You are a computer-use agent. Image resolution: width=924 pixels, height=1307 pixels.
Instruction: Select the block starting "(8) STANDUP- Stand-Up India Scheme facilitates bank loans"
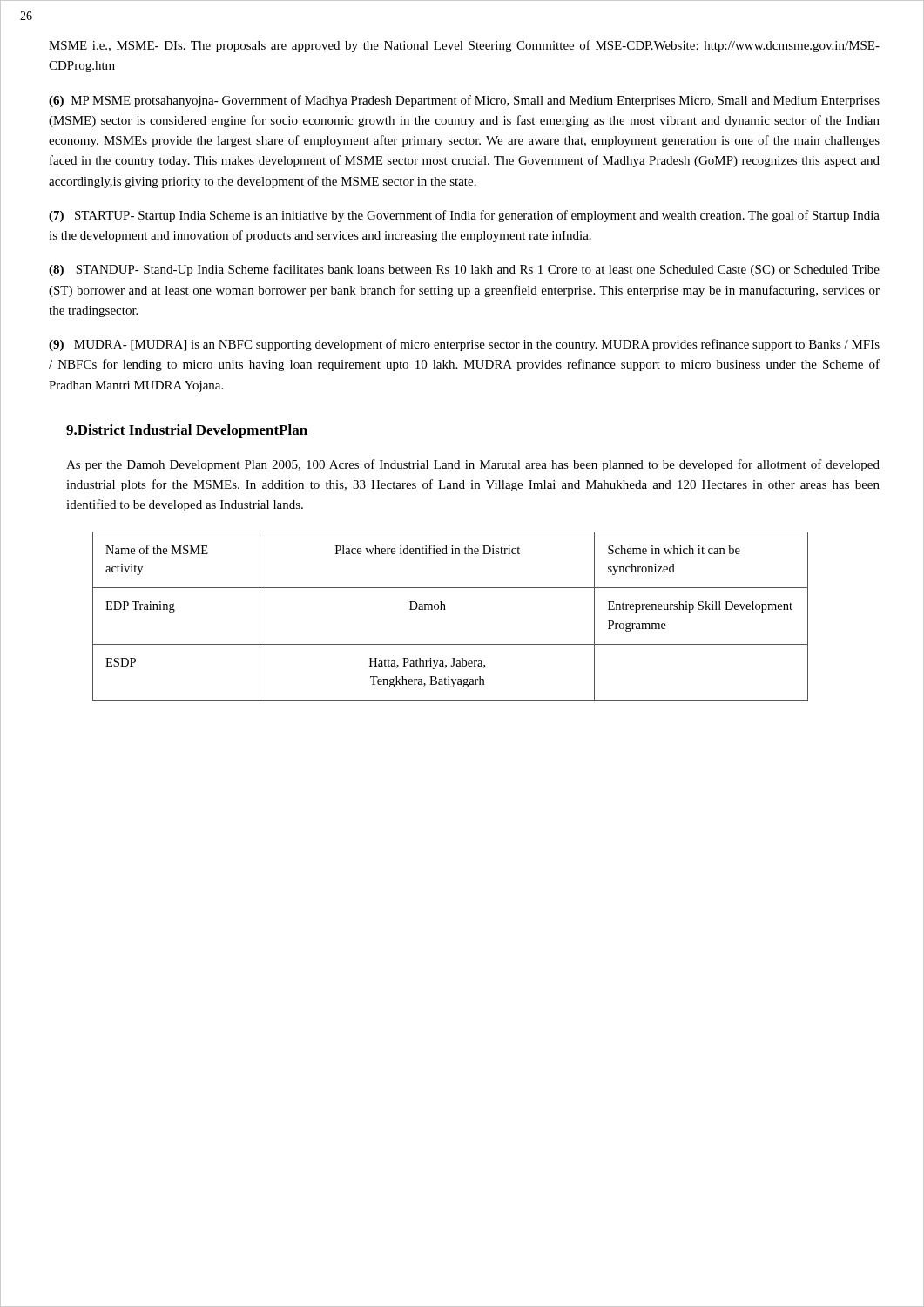(464, 290)
